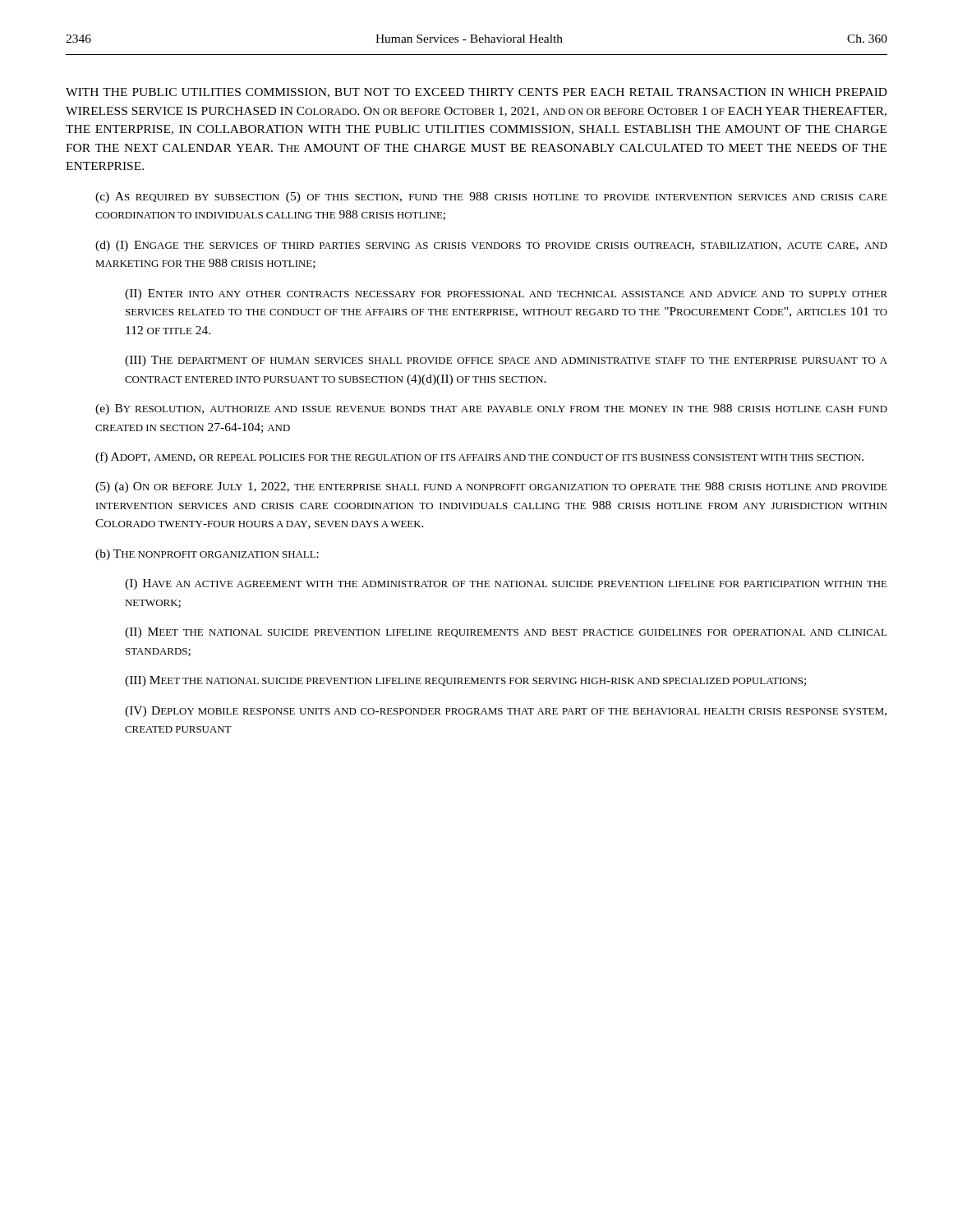Point to the text starting "(I) HAVE AN ACTIVE AGREEMENT WITH THE"
953x1232 pixels.
(476, 593)
